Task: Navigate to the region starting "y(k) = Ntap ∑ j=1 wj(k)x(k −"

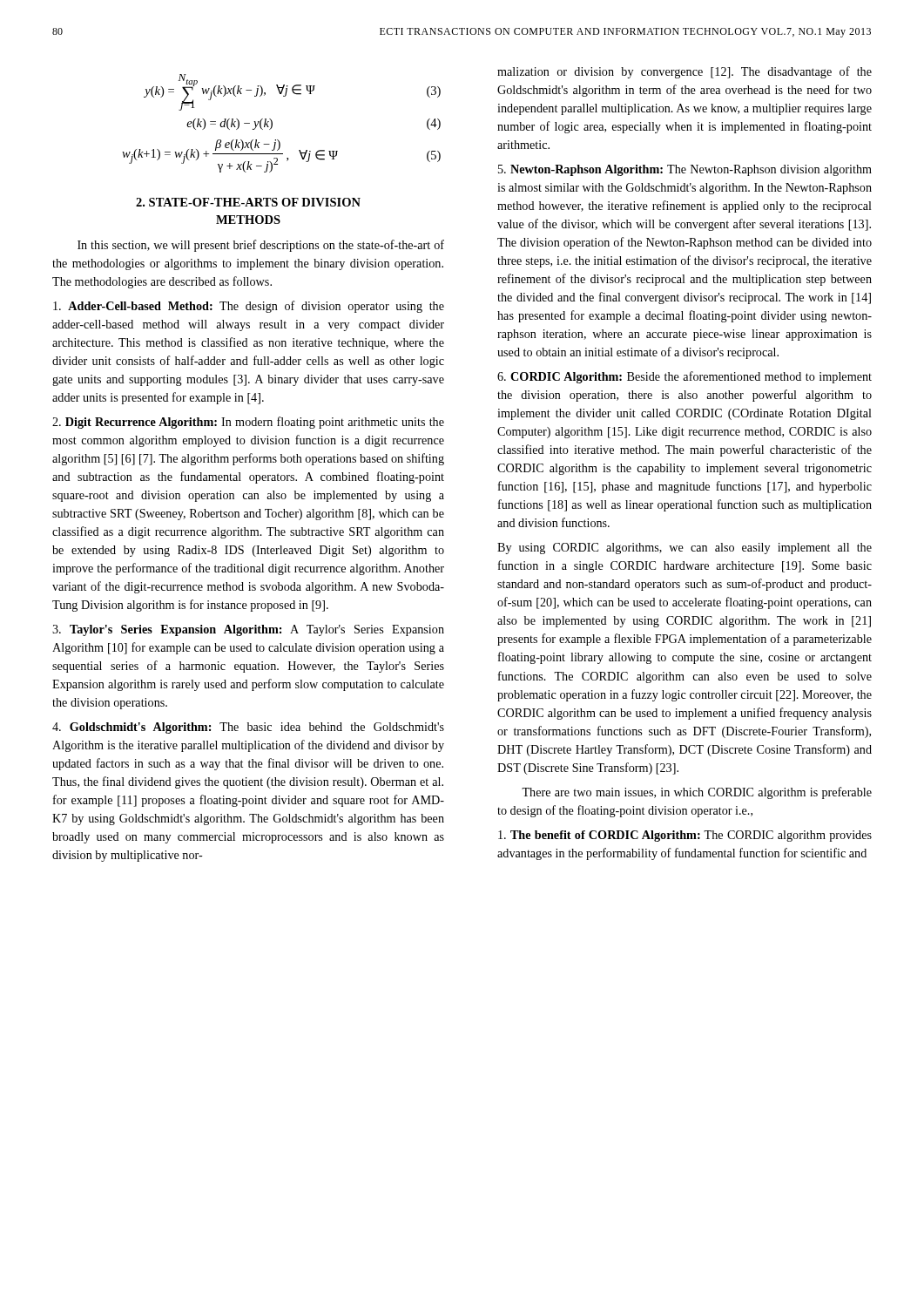Action: click(248, 123)
